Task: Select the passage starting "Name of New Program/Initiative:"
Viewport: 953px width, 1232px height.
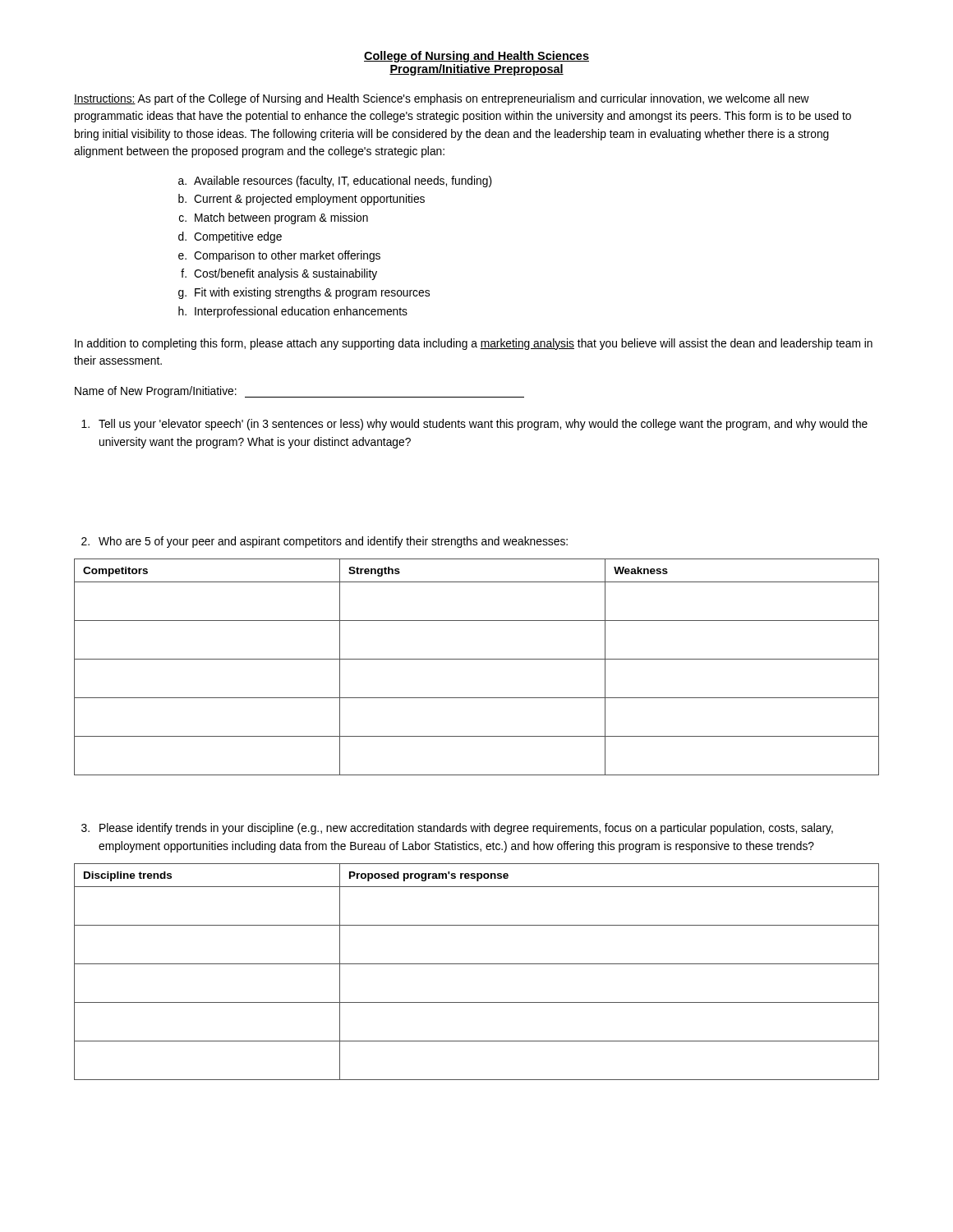Action: coord(299,391)
